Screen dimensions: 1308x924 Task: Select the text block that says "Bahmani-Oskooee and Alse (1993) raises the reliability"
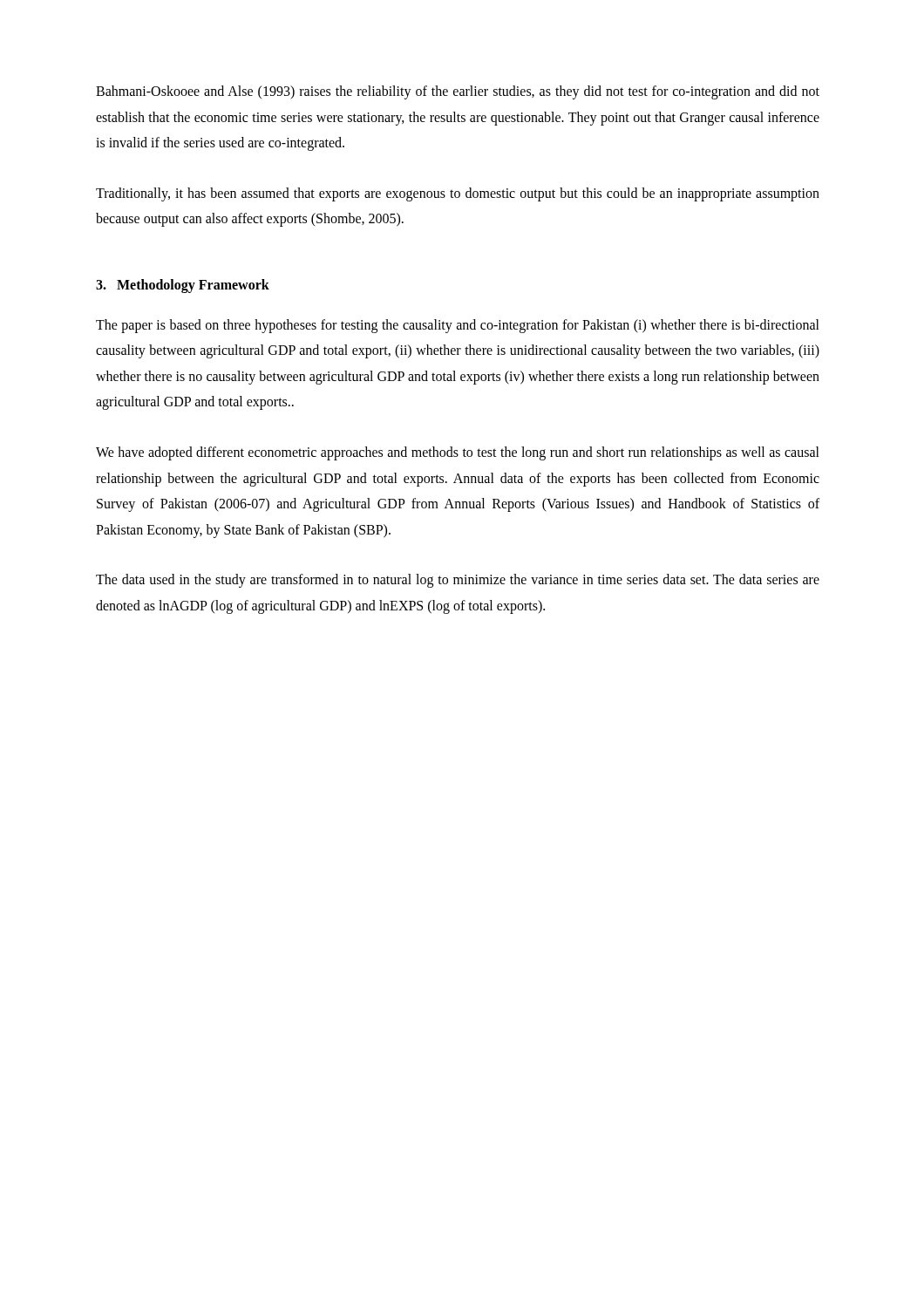[458, 117]
